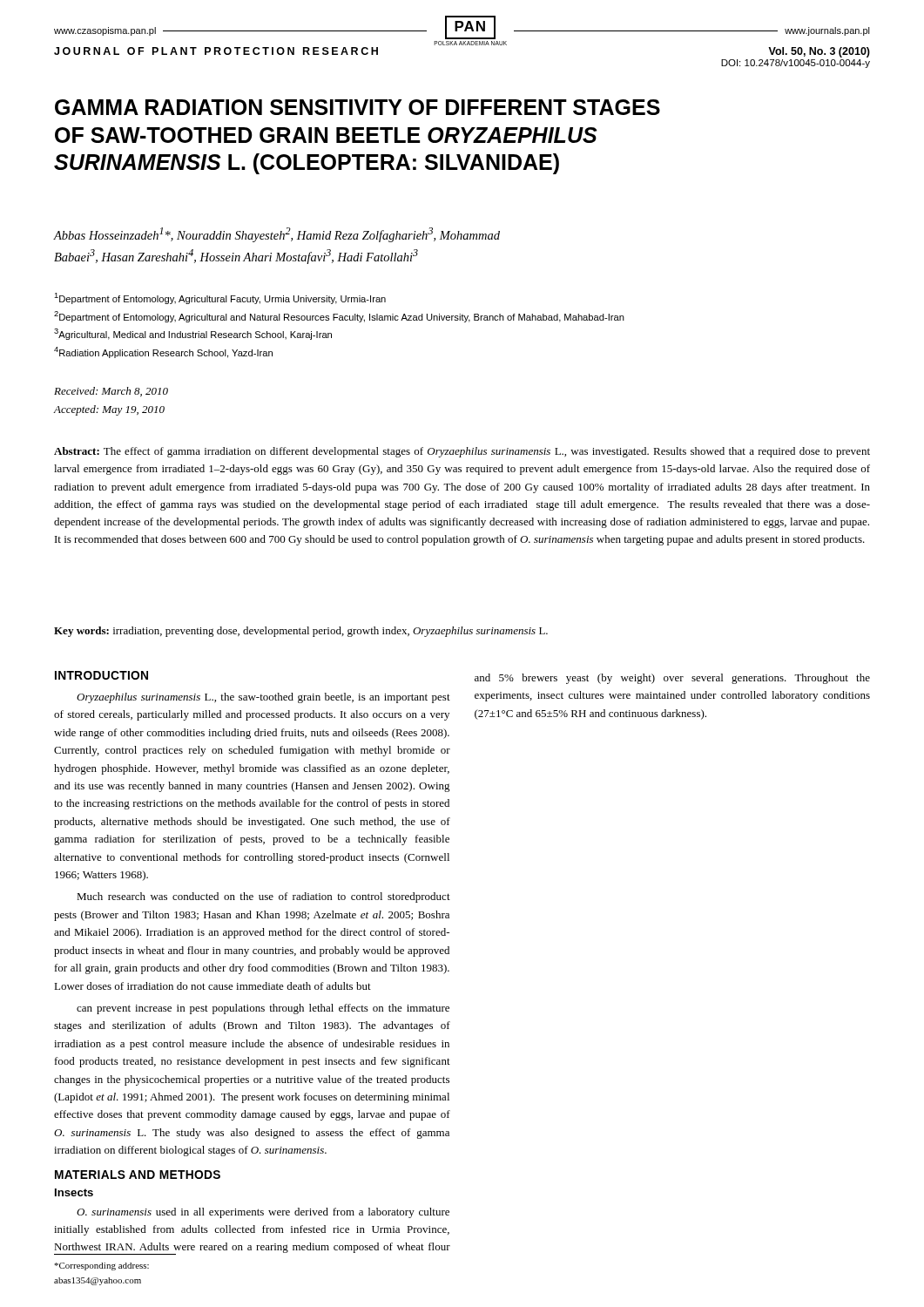Find the region starting "Corresponding address: abas1354@yahoo.com"
Image resolution: width=924 pixels, height=1307 pixels.
115,1271
